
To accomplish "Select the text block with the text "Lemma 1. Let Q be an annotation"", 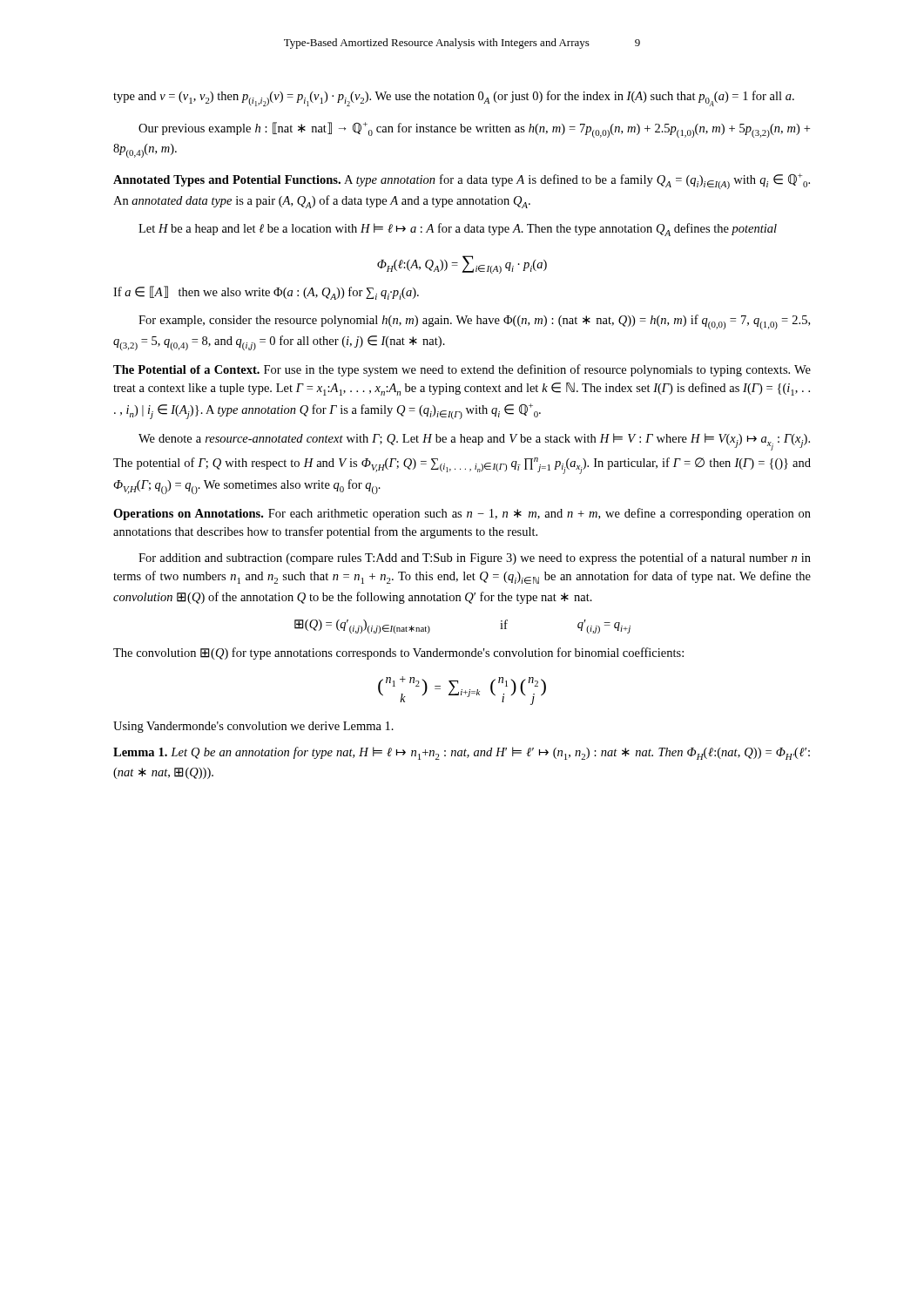I will pos(462,763).
